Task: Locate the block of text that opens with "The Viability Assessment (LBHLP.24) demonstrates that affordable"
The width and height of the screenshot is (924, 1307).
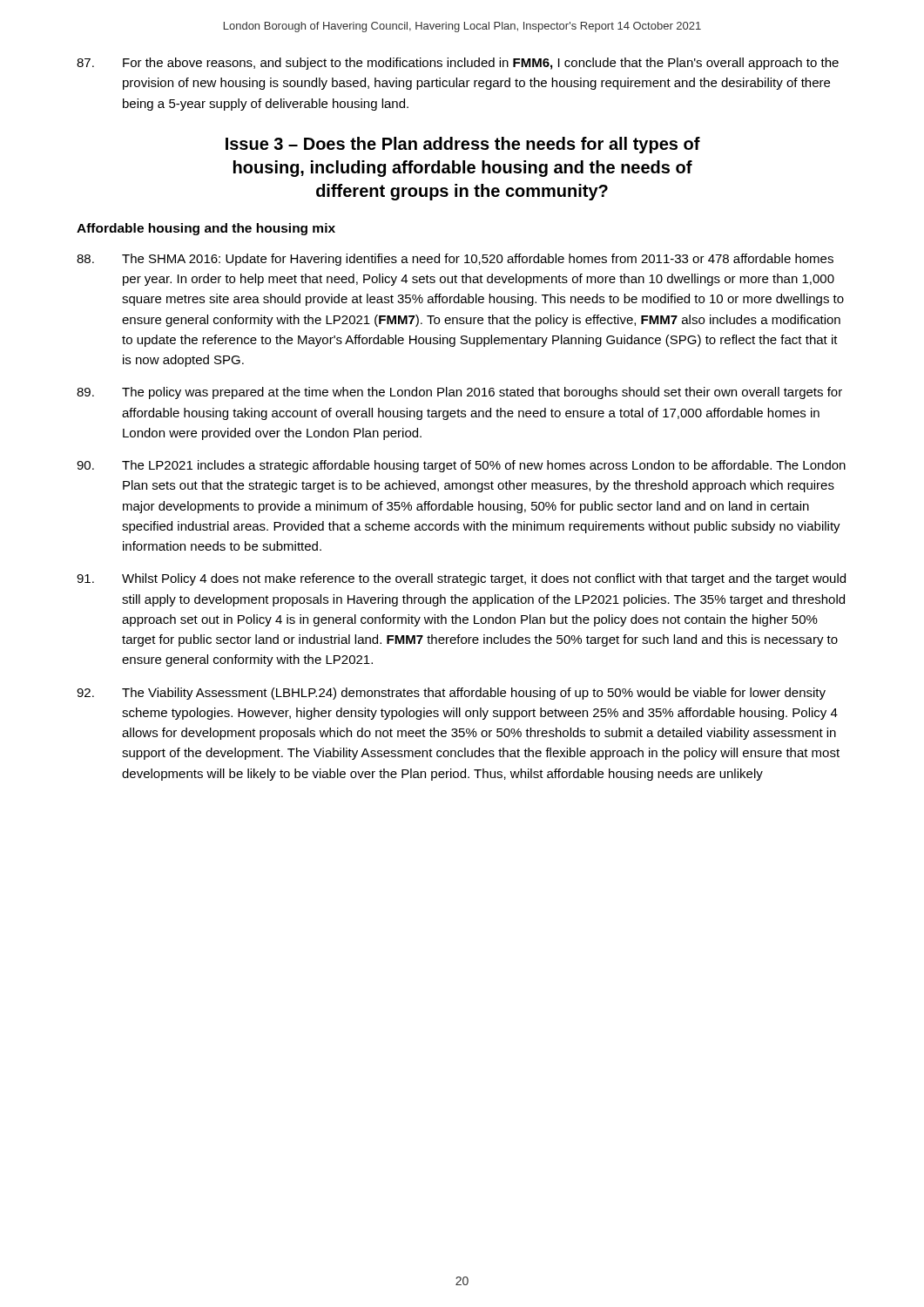Action: point(462,733)
